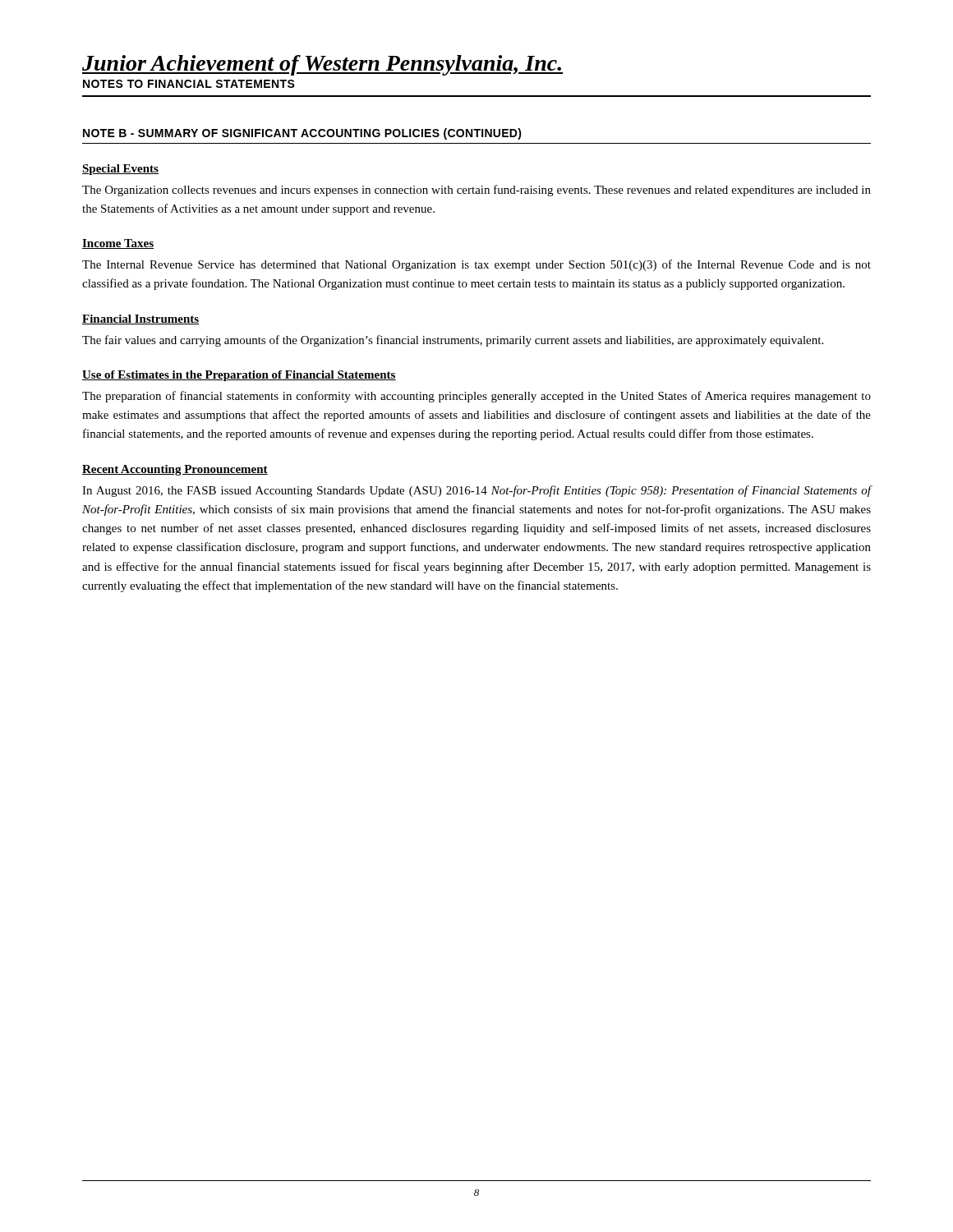The image size is (953, 1232).
Task: Find the text block that says "The Internal Revenue Service has determined that National"
Action: pyautogui.click(x=476, y=275)
